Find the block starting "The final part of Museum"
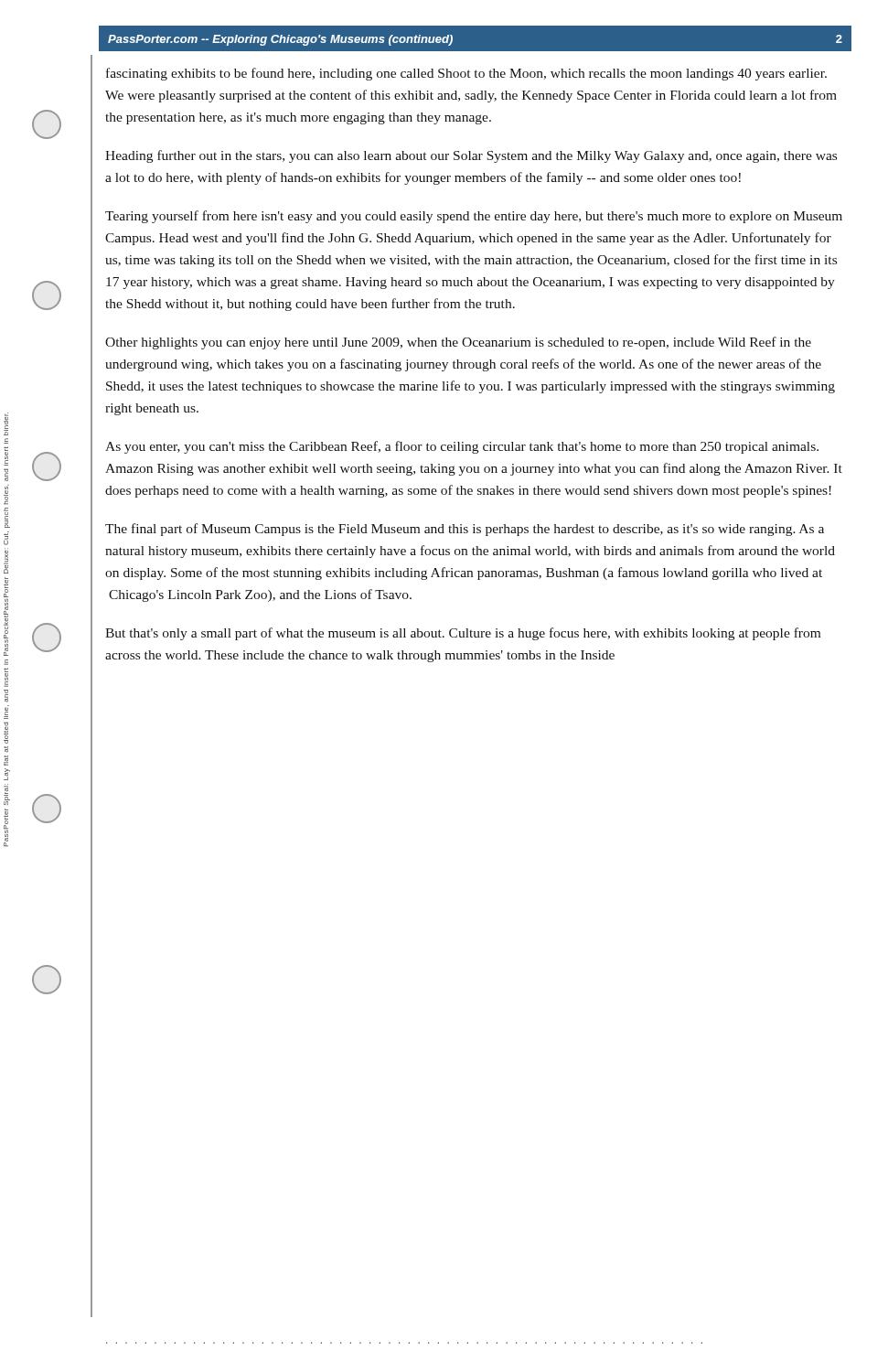This screenshot has width=888, height=1372. [470, 561]
